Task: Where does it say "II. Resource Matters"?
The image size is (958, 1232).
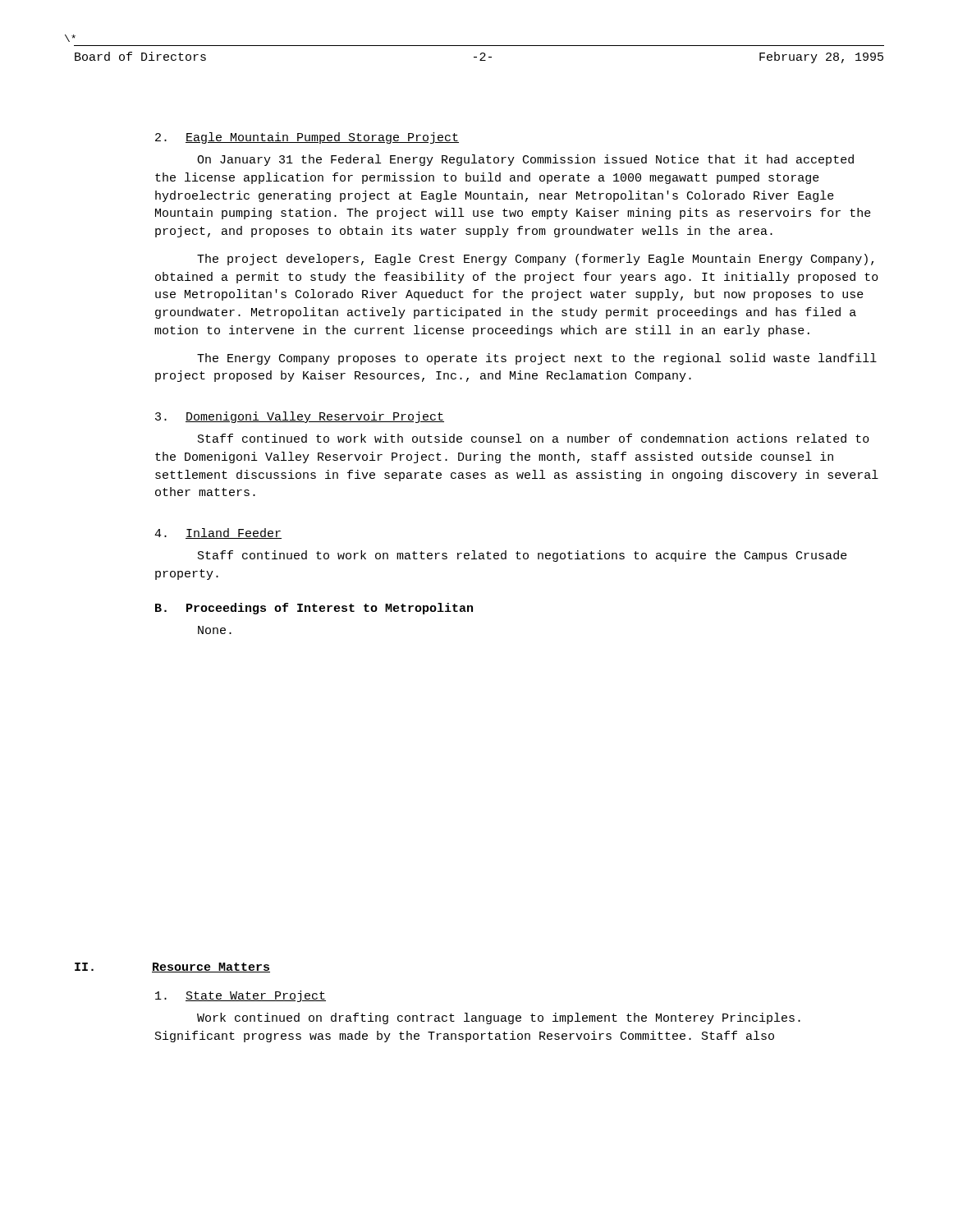Action: [172, 968]
